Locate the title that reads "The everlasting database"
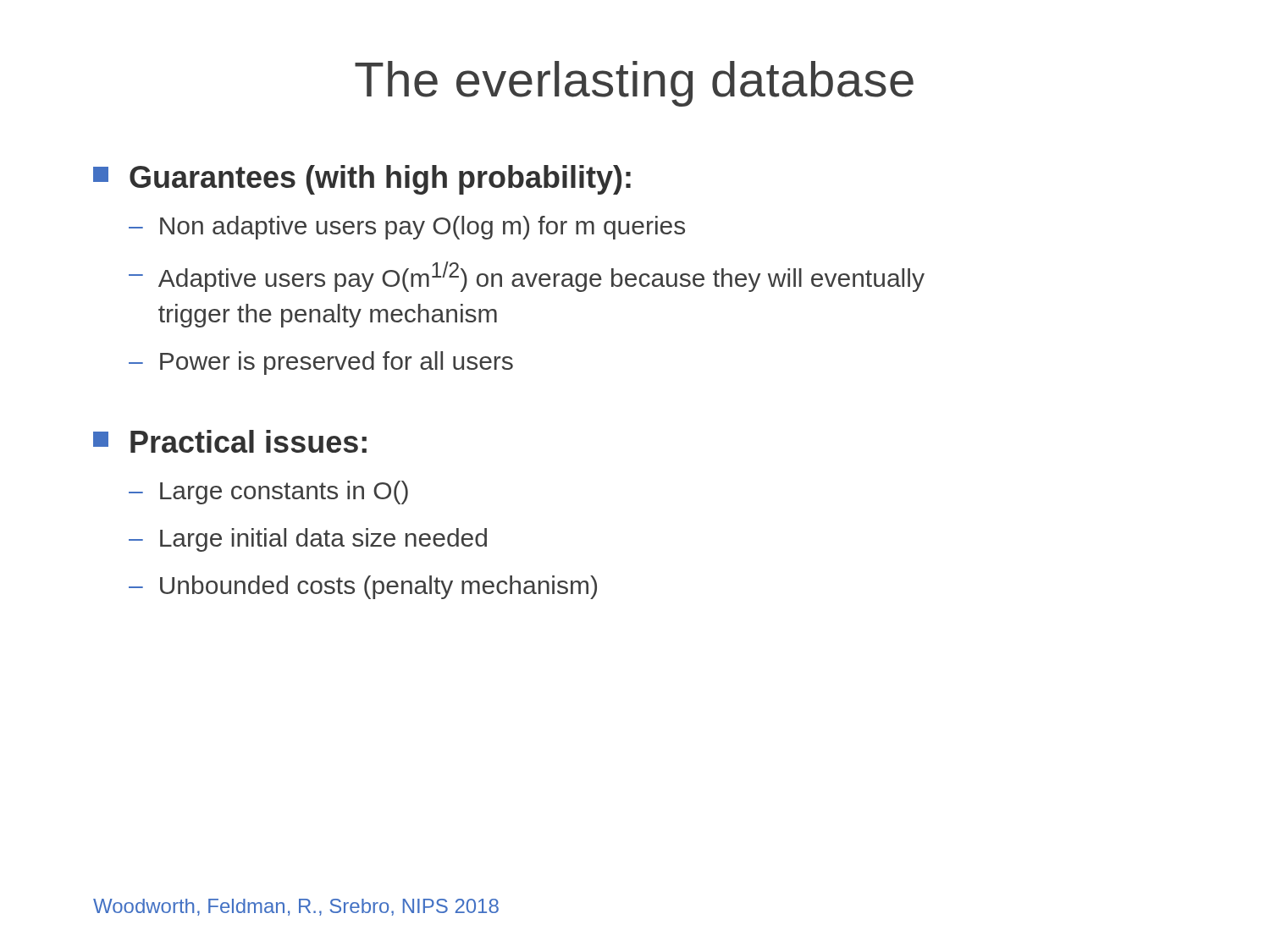The width and height of the screenshot is (1270, 952). pyautogui.click(x=635, y=79)
